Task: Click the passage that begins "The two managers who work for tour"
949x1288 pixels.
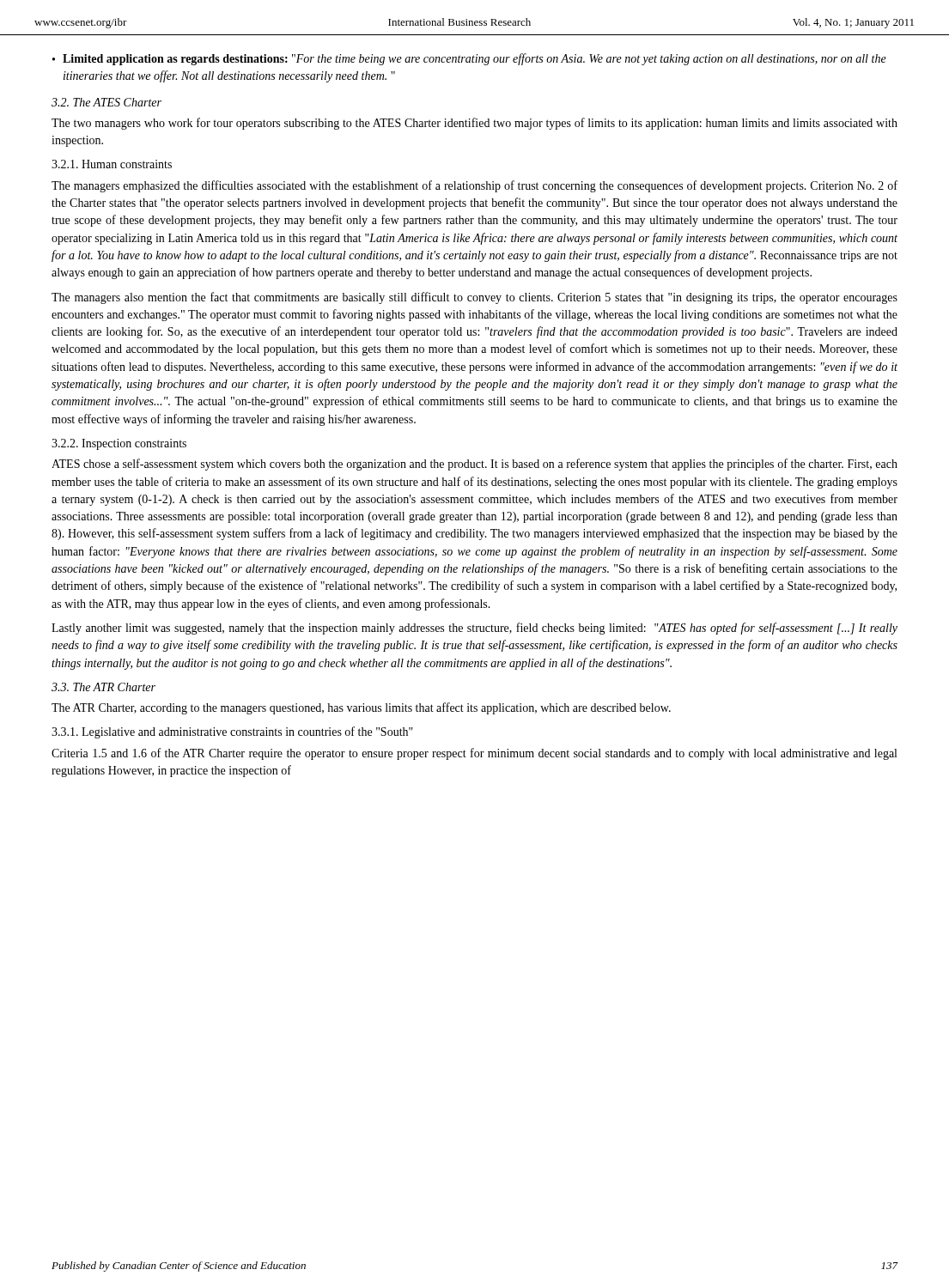Action: pos(474,132)
